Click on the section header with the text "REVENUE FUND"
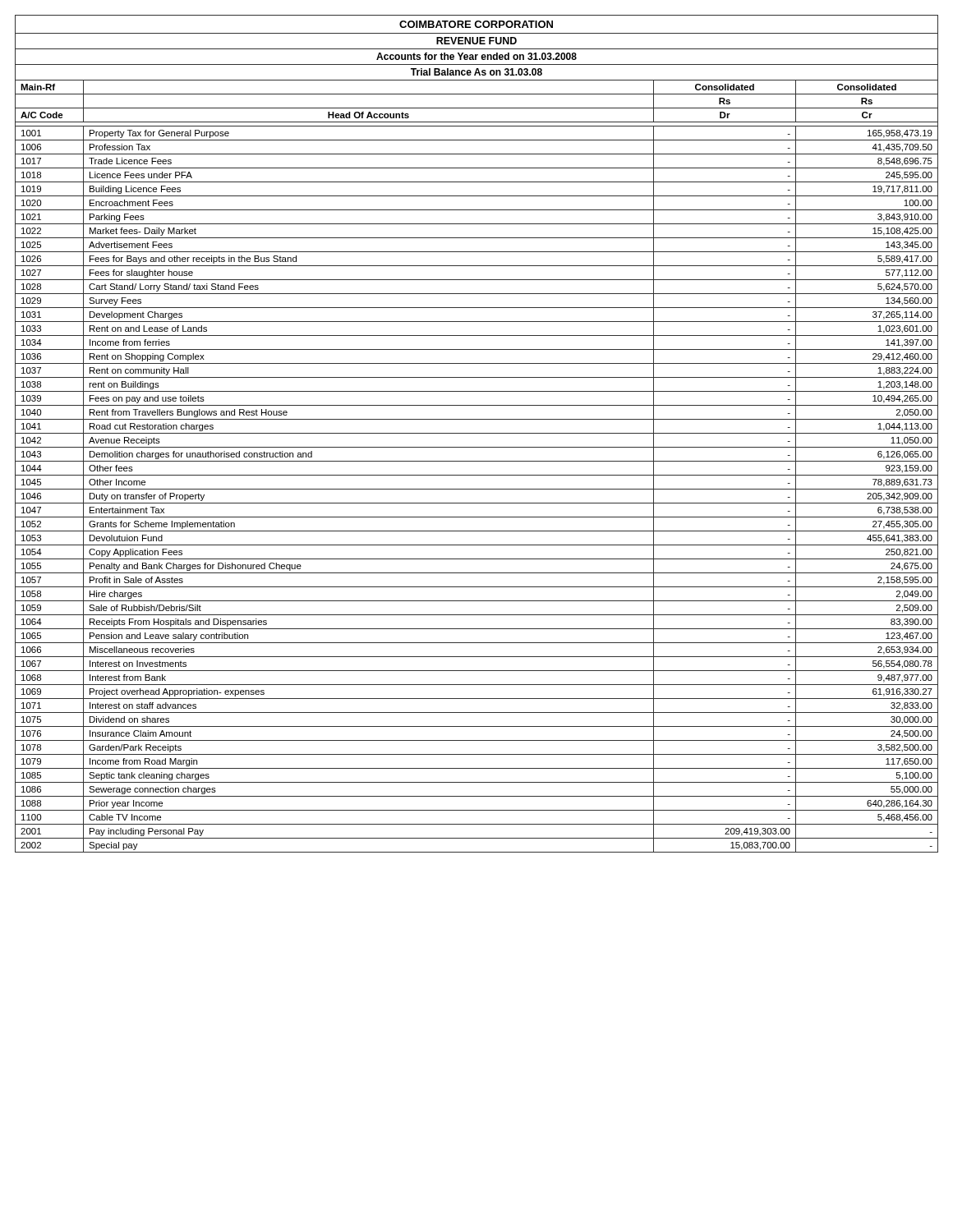953x1232 pixels. point(476,41)
